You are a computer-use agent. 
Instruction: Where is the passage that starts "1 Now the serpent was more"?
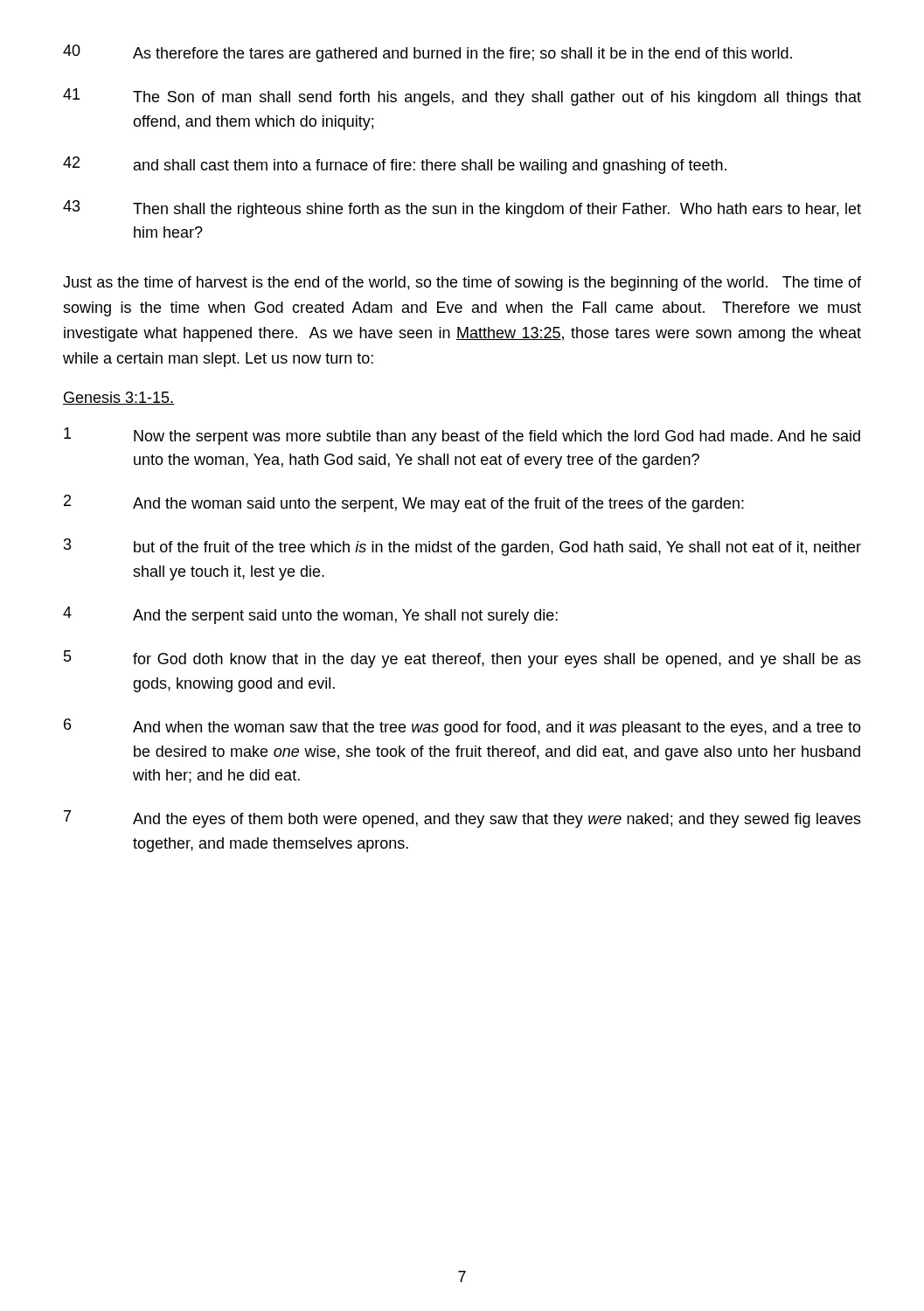(462, 449)
